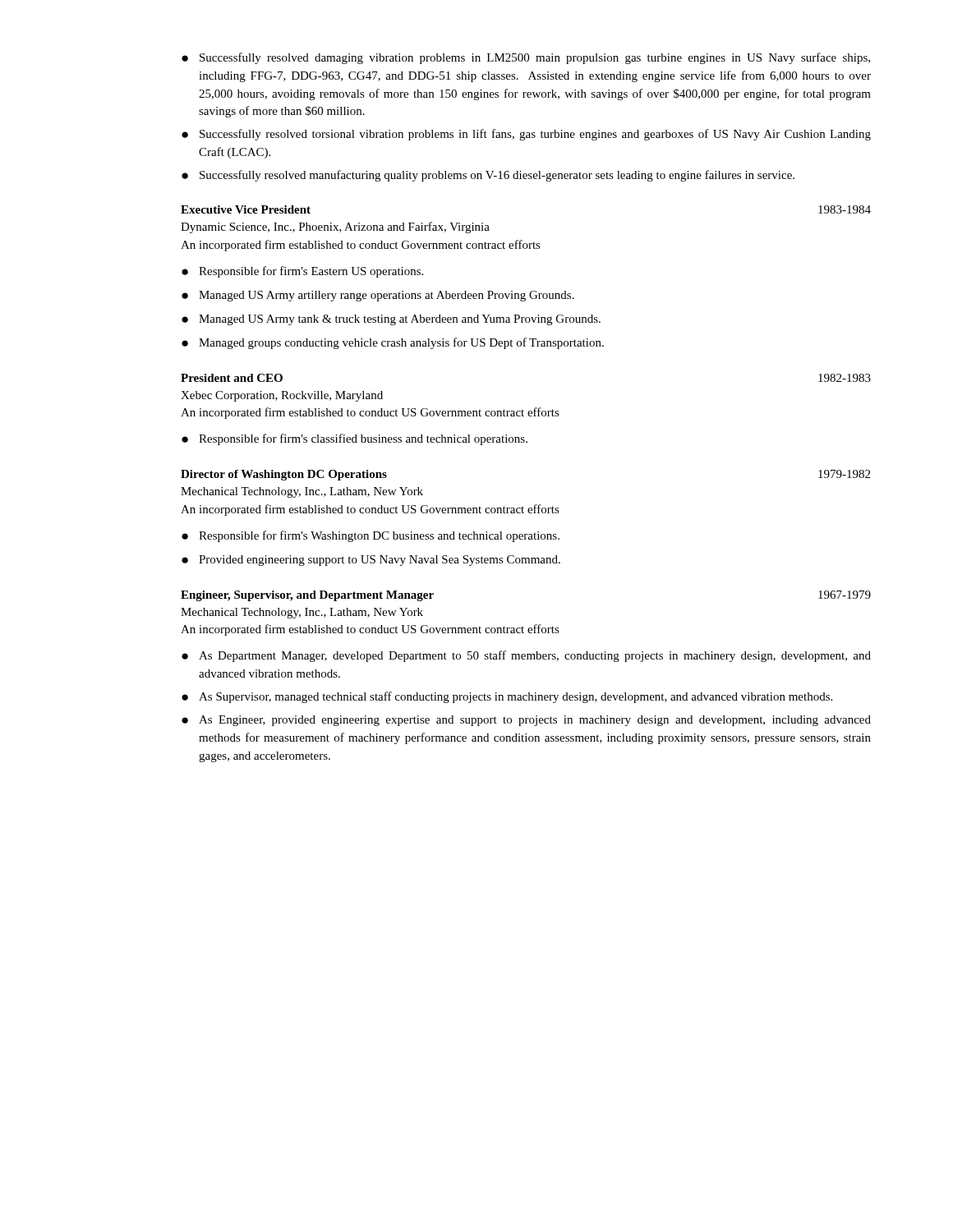Point to the section header beginning "Executive Vice President"
This screenshot has height=1232, width=953.
(x=241, y=209)
